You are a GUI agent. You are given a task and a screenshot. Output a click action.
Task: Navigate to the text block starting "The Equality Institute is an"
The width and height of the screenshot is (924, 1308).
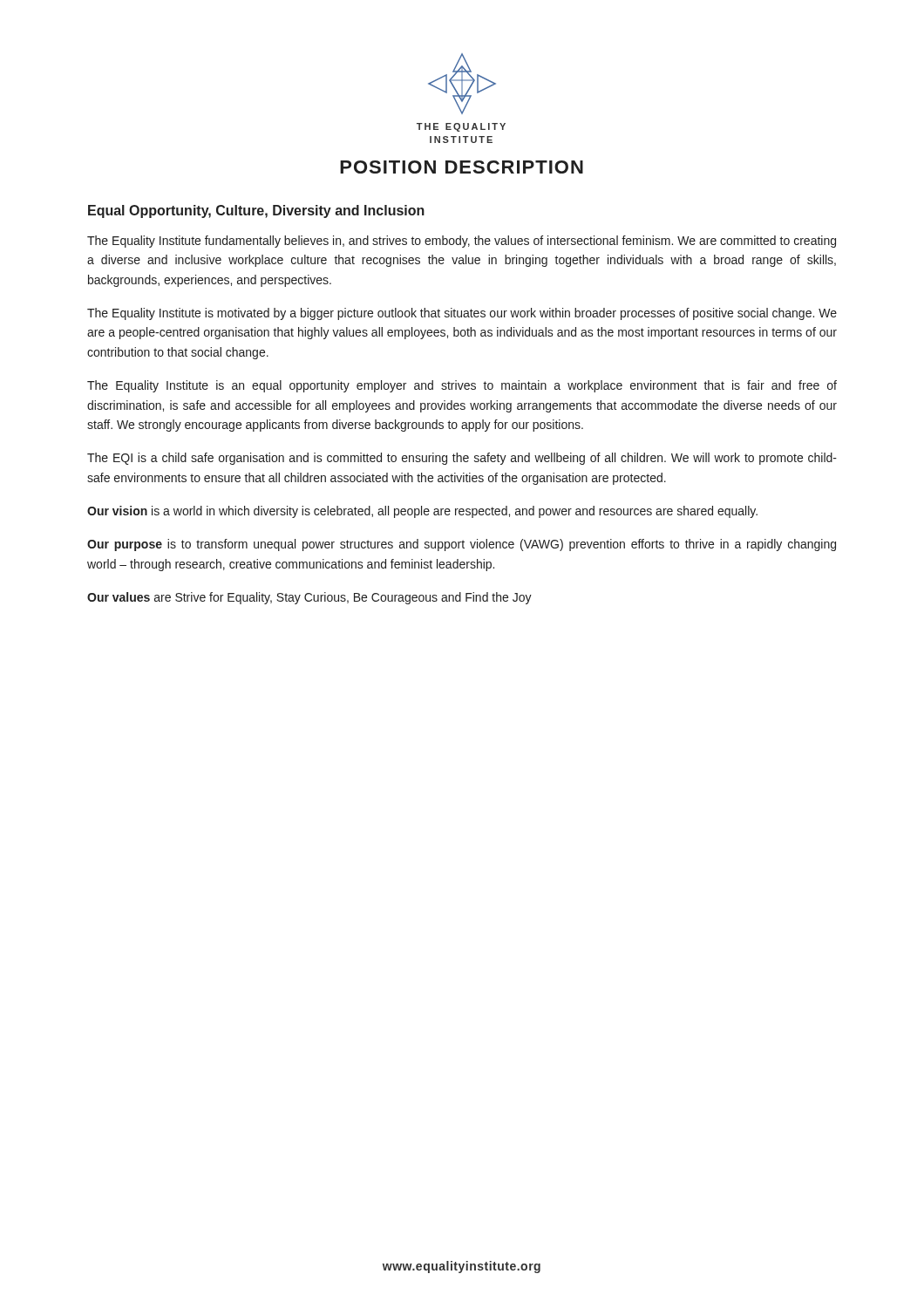(x=462, y=405)
